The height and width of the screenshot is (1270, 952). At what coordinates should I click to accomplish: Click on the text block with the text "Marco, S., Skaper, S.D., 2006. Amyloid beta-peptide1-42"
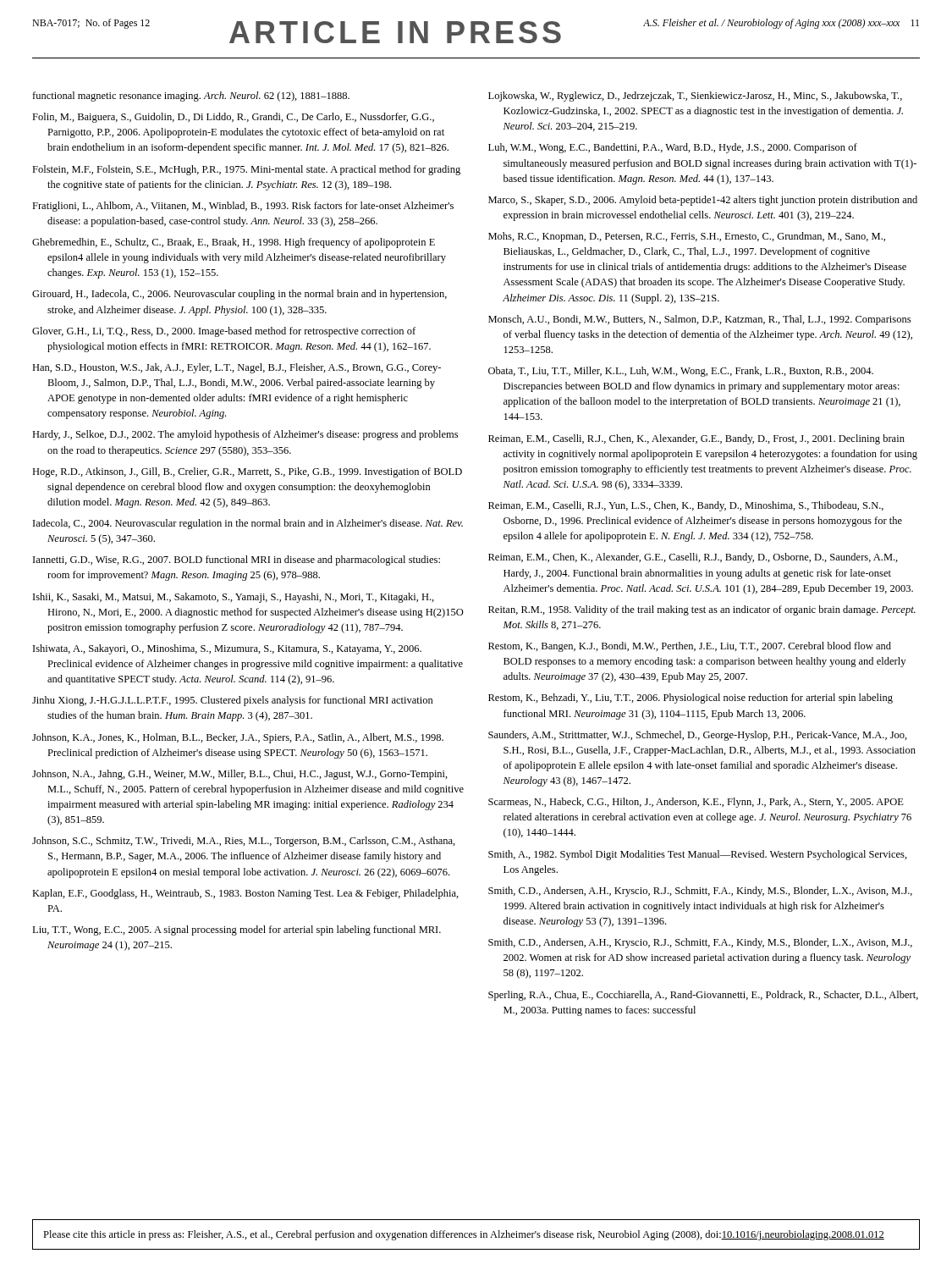coord(703,207)
